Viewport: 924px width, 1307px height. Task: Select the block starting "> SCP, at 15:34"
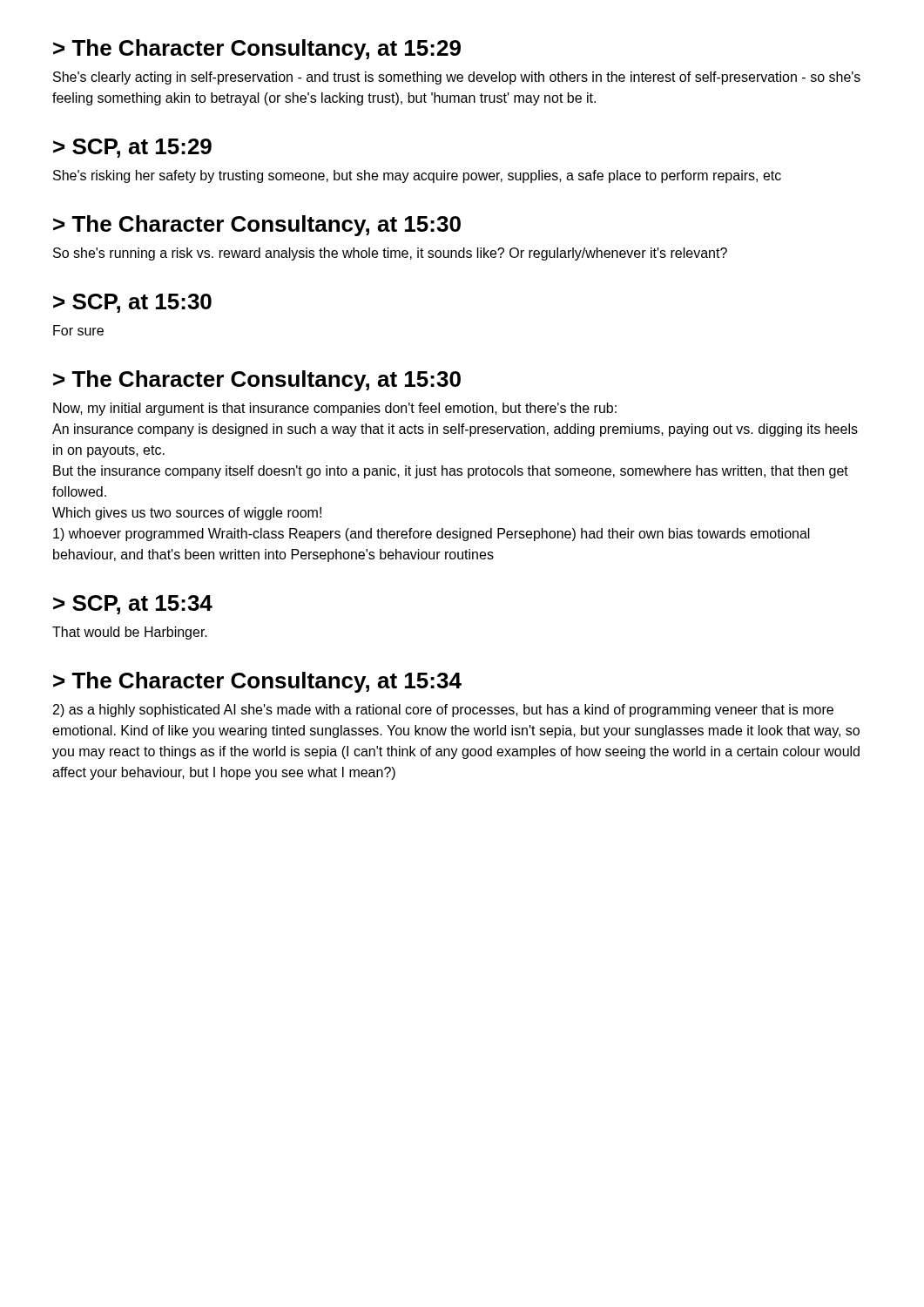(x=132, y=603)
